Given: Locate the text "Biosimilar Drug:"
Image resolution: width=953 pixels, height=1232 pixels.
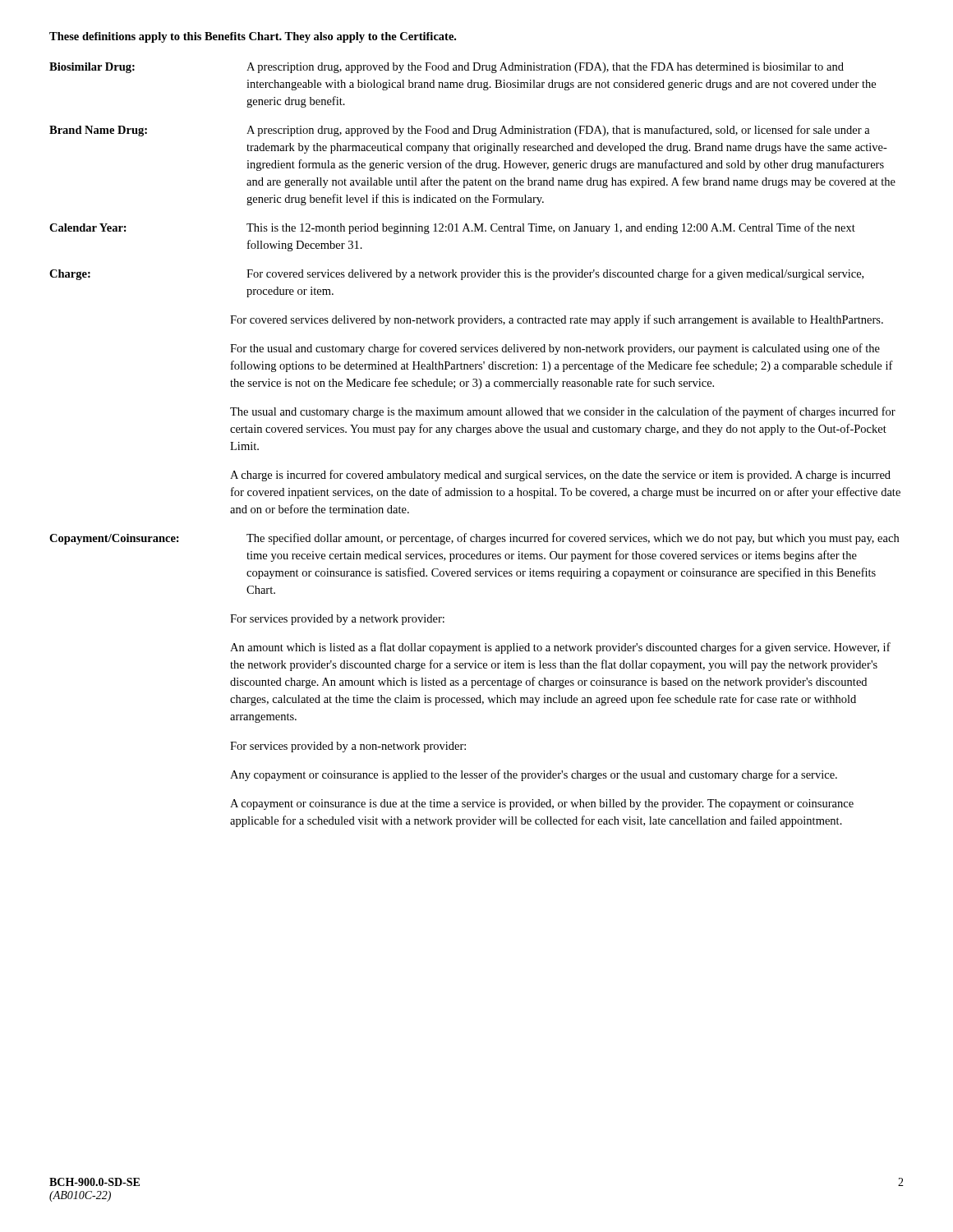Looking at the screenshot, I should click(x=92, y=67).
